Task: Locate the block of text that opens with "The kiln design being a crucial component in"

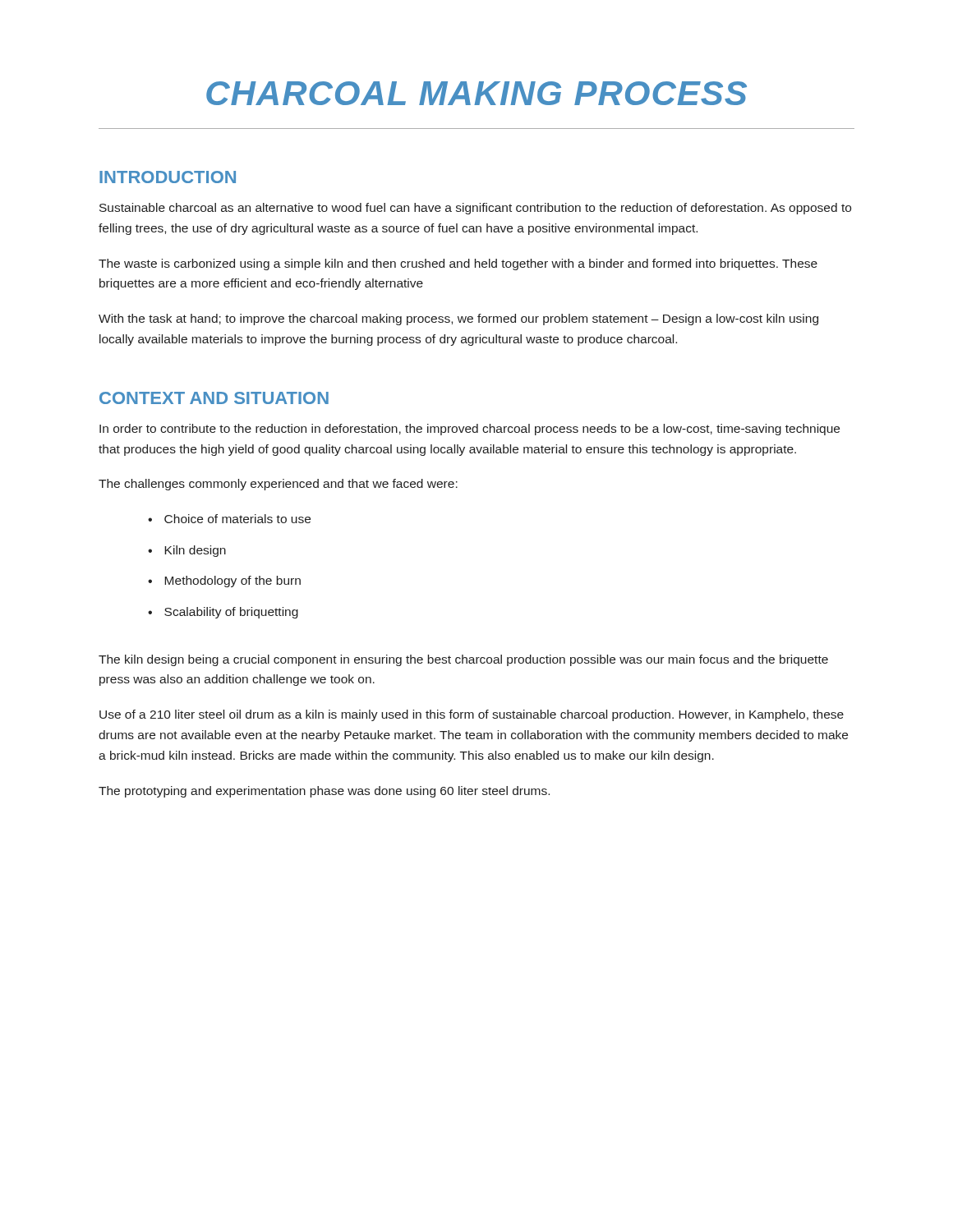Action: 463,669
